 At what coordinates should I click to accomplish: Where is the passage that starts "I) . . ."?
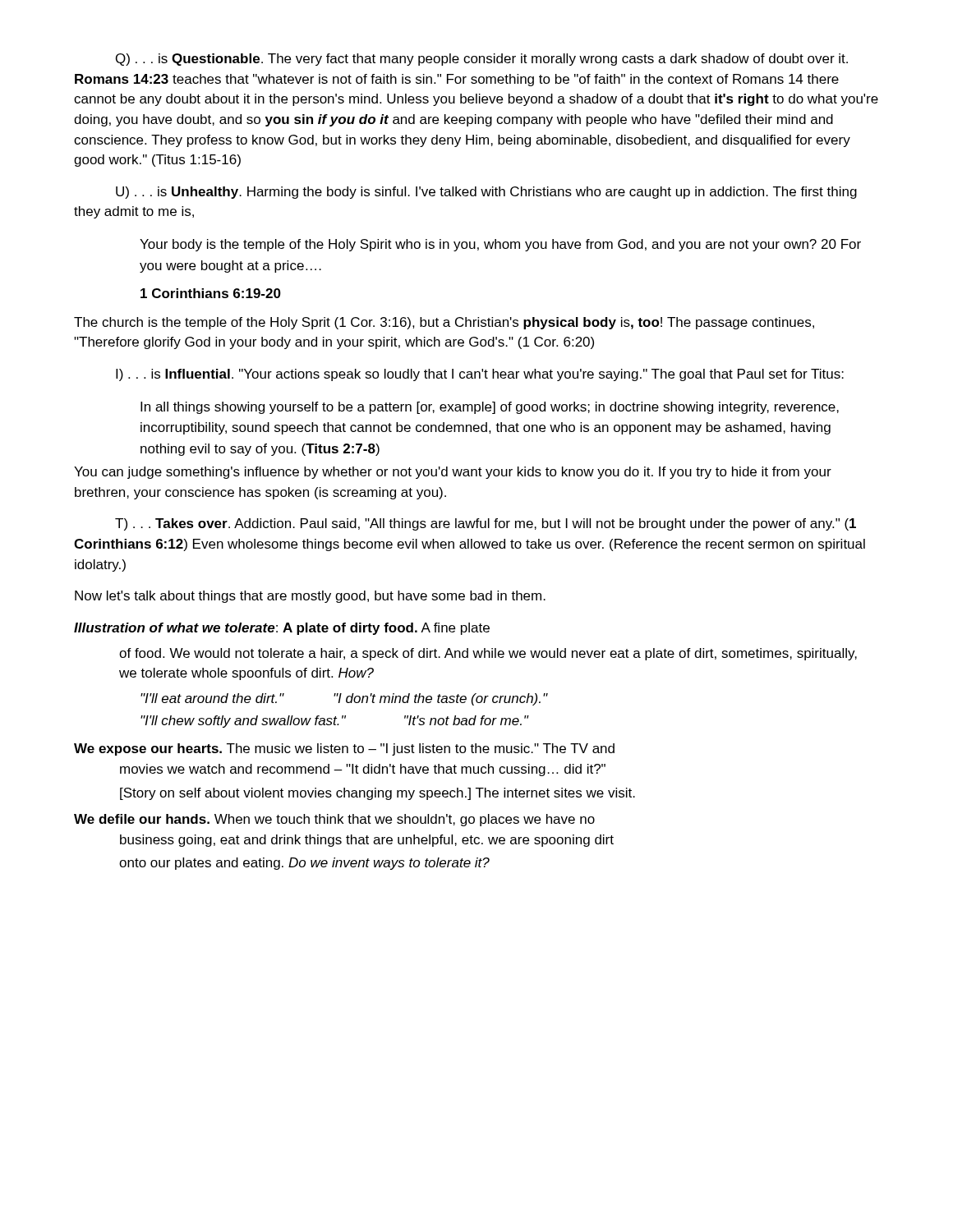[x=480, y=374]
